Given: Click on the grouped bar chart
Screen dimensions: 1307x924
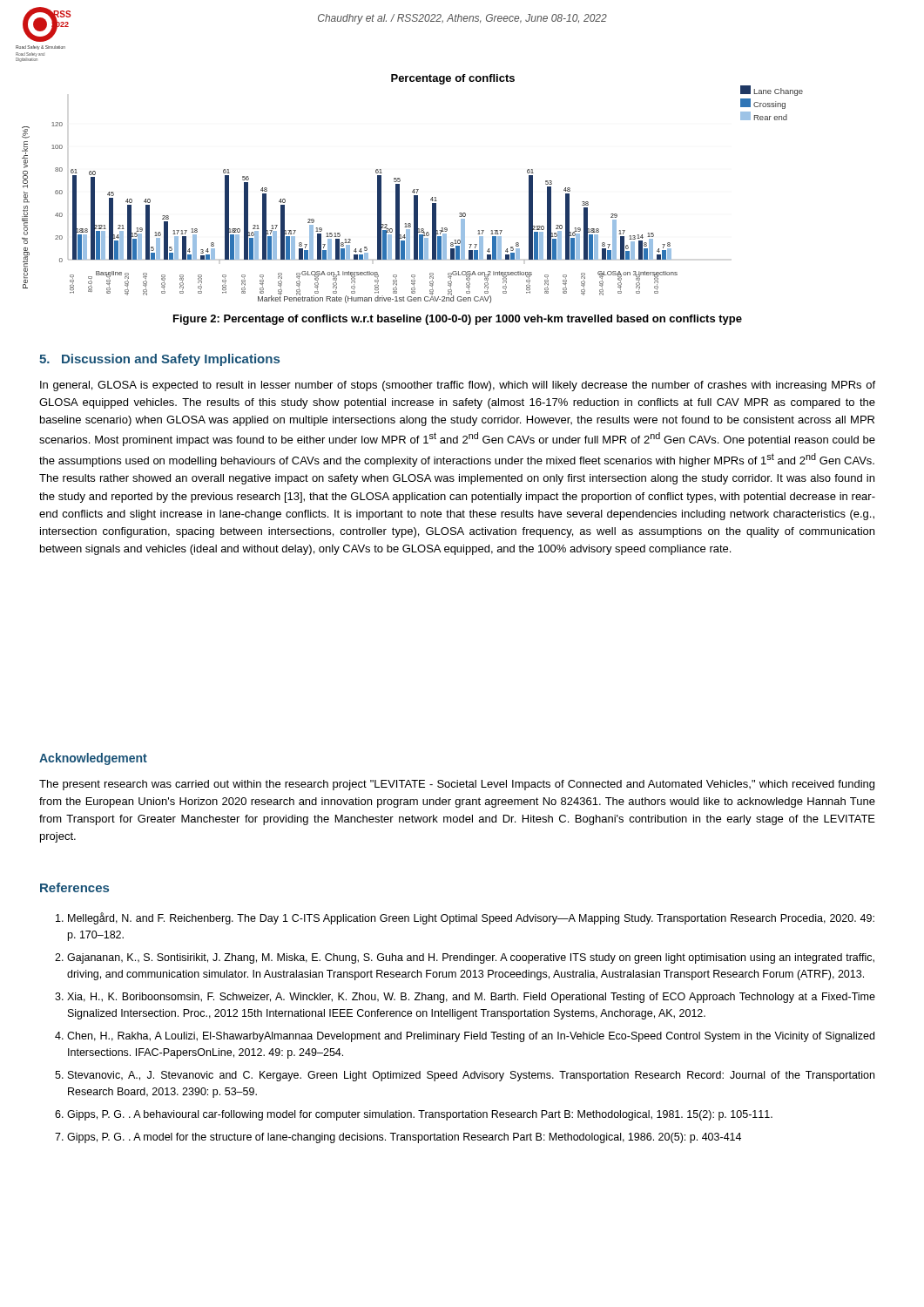Looking at the screenshot, I should click(x=462, y=186).
